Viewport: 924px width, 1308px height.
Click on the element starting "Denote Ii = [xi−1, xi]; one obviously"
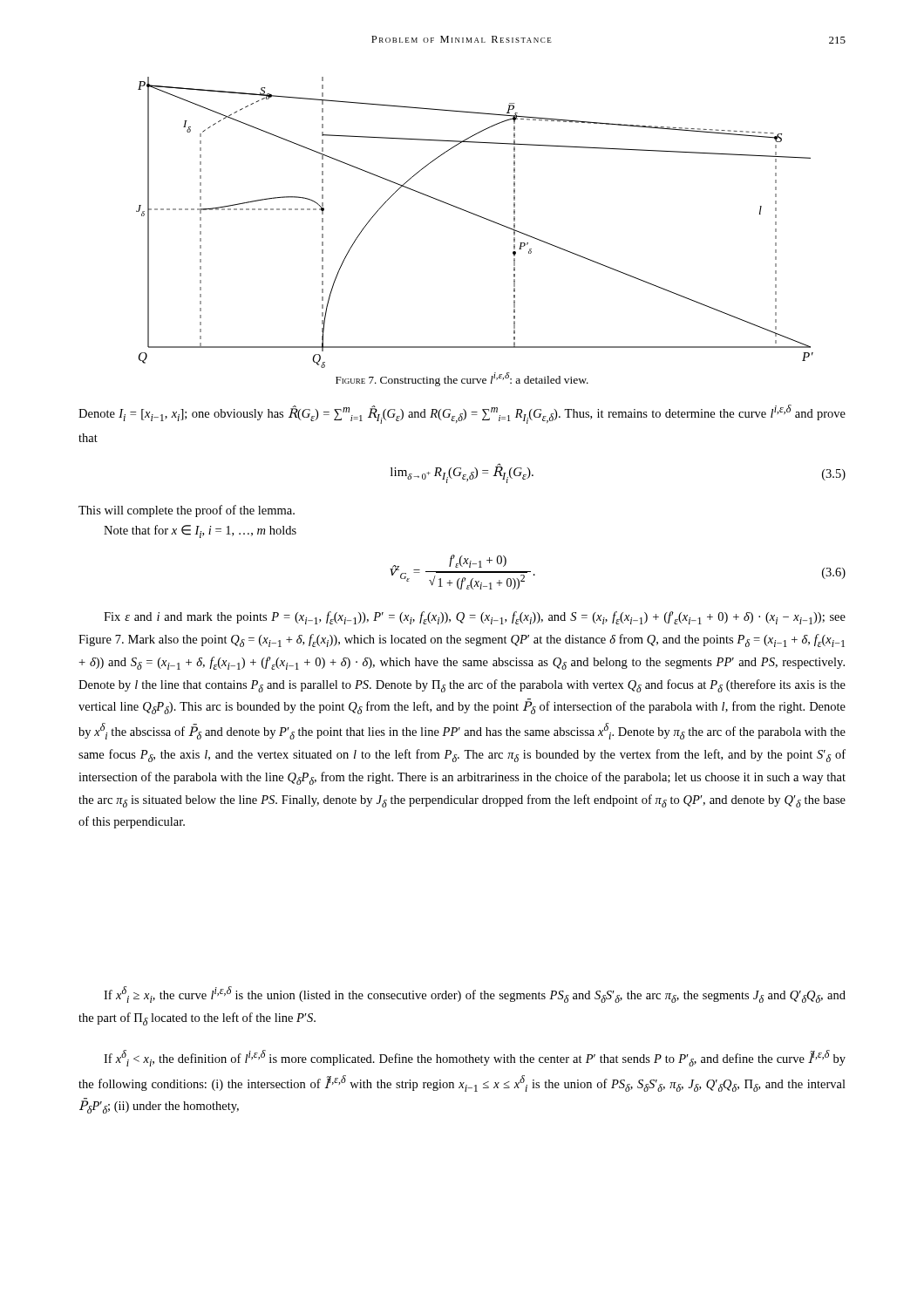[x=462, y=424]
